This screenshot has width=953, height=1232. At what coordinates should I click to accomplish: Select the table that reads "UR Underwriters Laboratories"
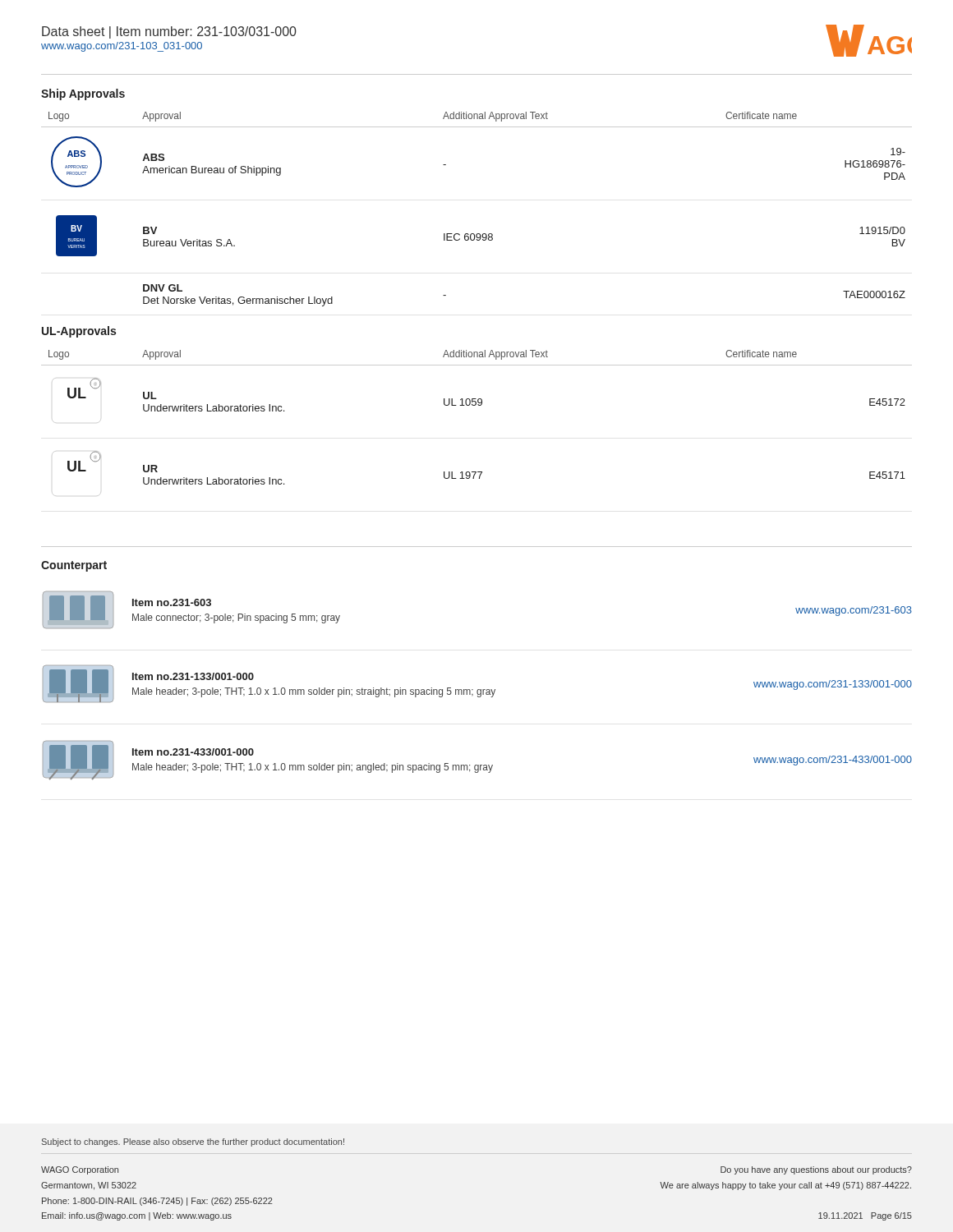tap(476, 428)
